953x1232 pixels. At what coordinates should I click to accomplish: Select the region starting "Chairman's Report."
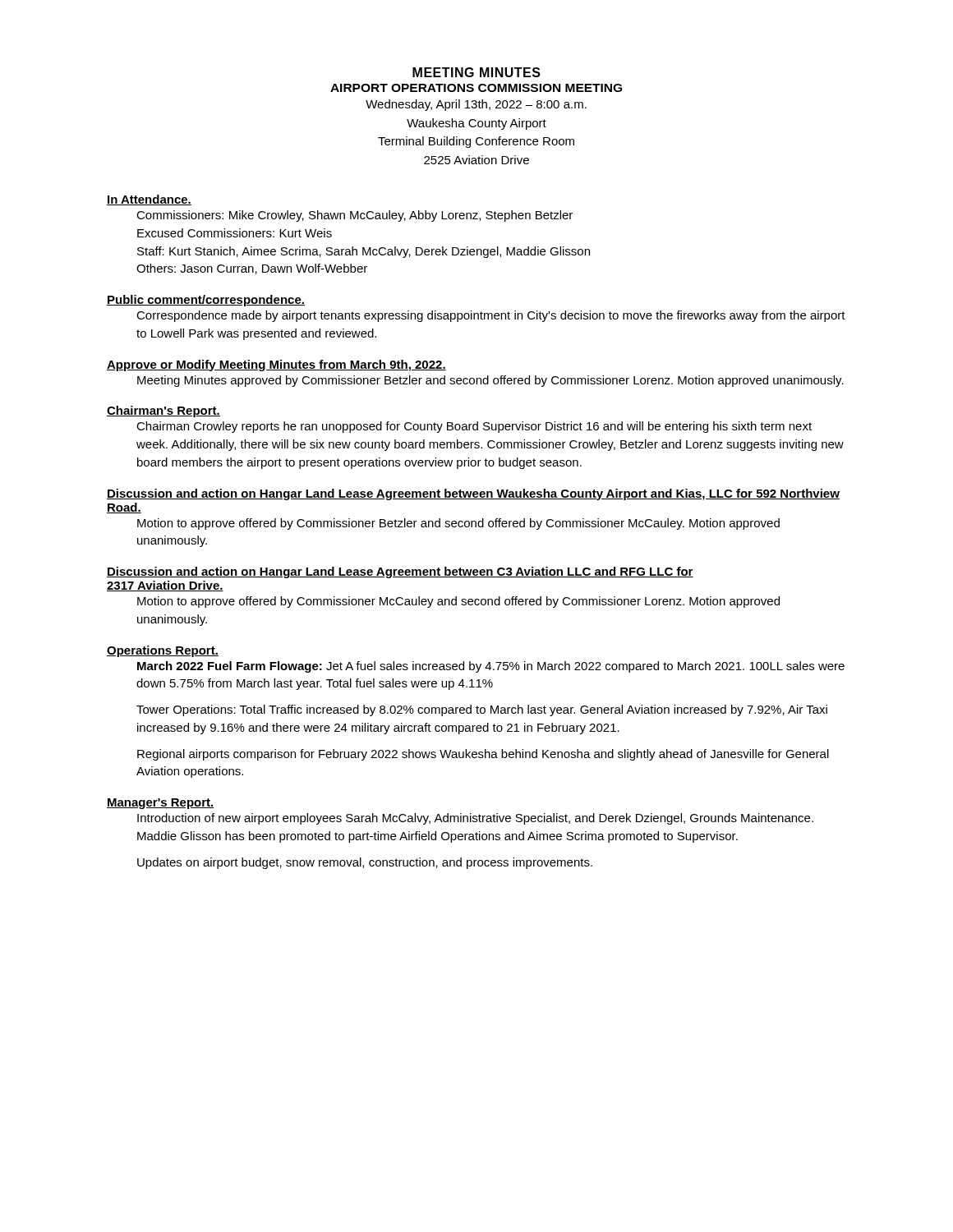tap(163, 410)
